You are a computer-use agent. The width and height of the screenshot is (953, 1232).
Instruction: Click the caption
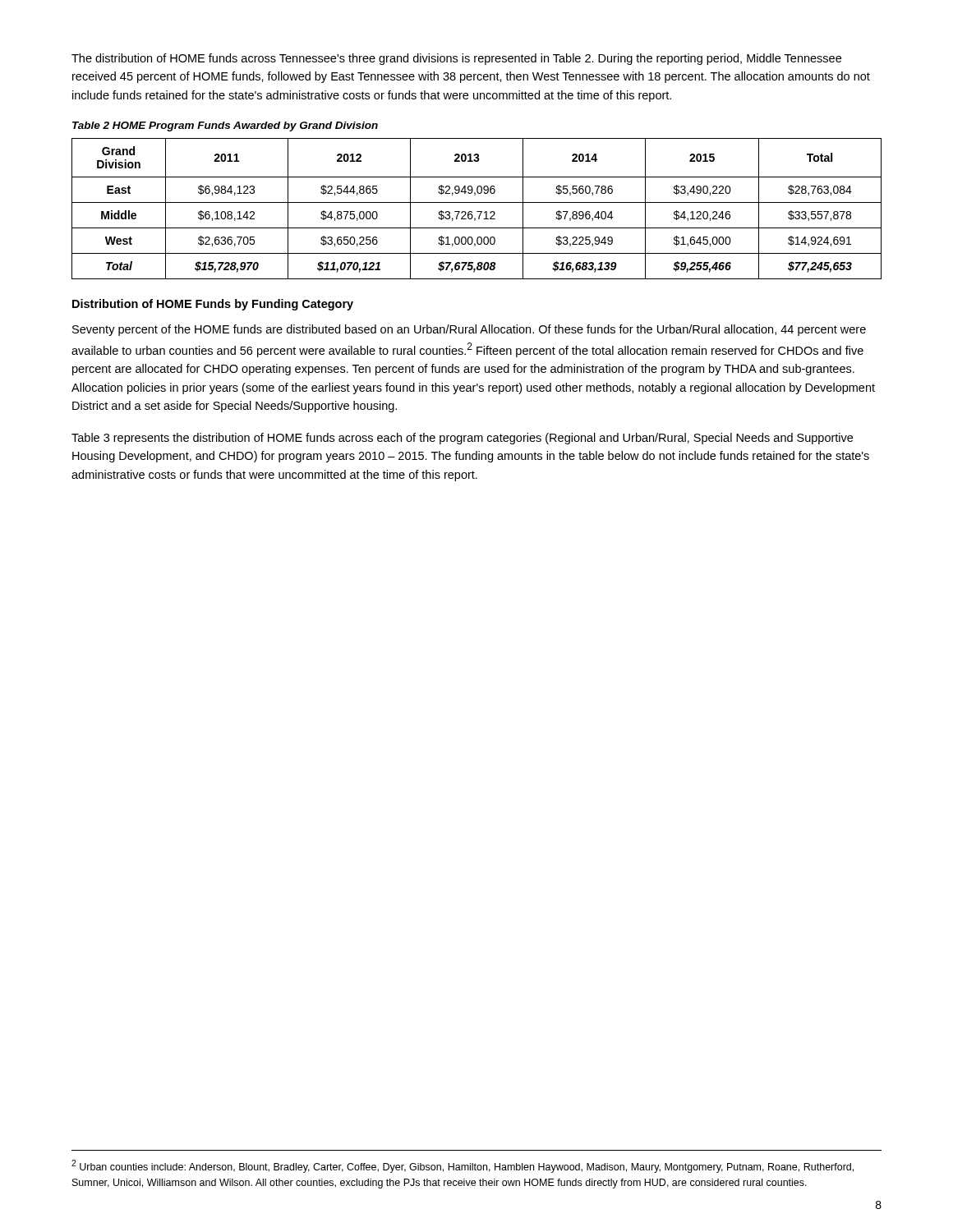(x=225, y=126)
